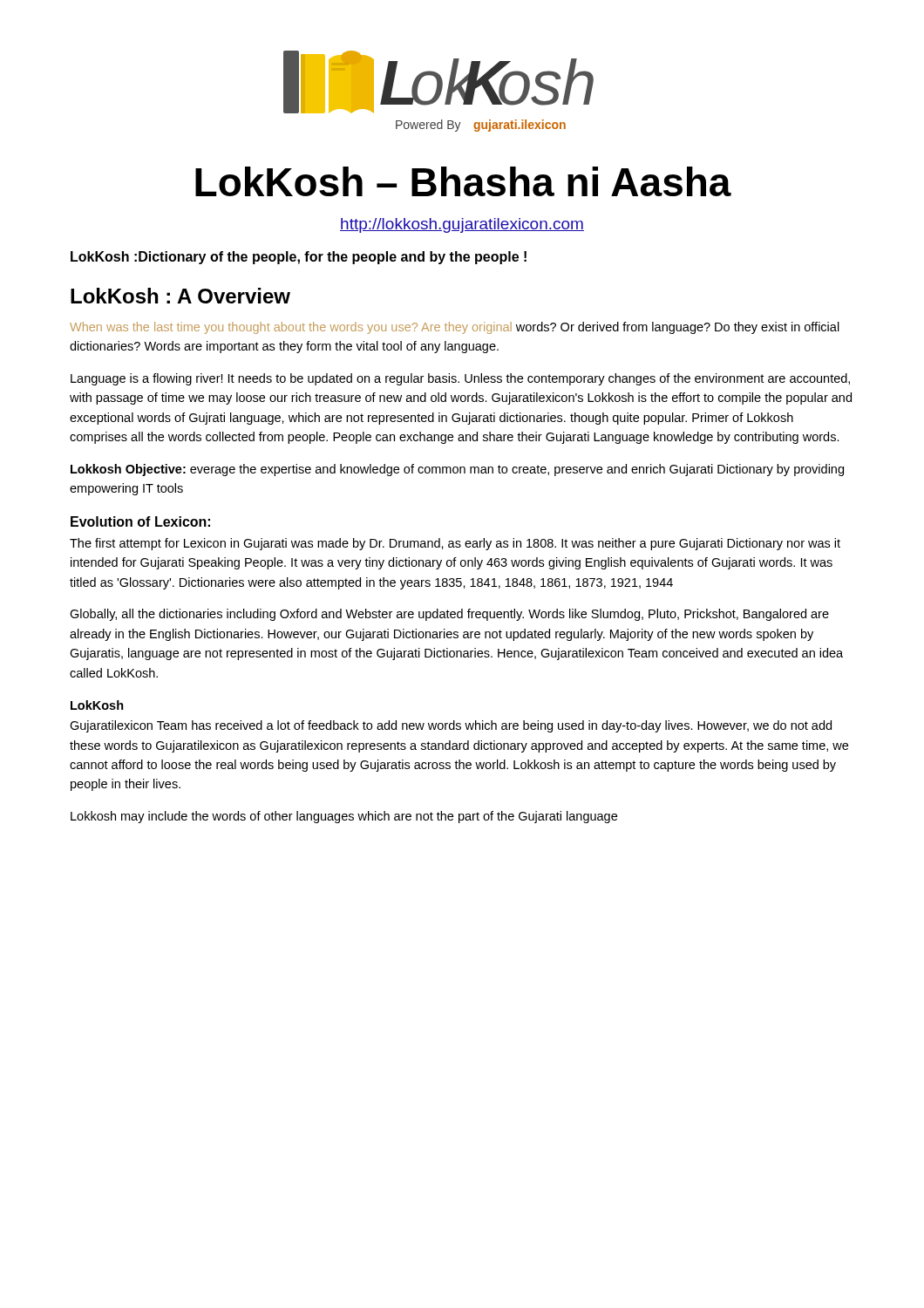The width and height of the screenshot is (924, 1308).
Task: Find the region starting "Gujaratilexicon Team has received"
Action: tap(459, 755)
